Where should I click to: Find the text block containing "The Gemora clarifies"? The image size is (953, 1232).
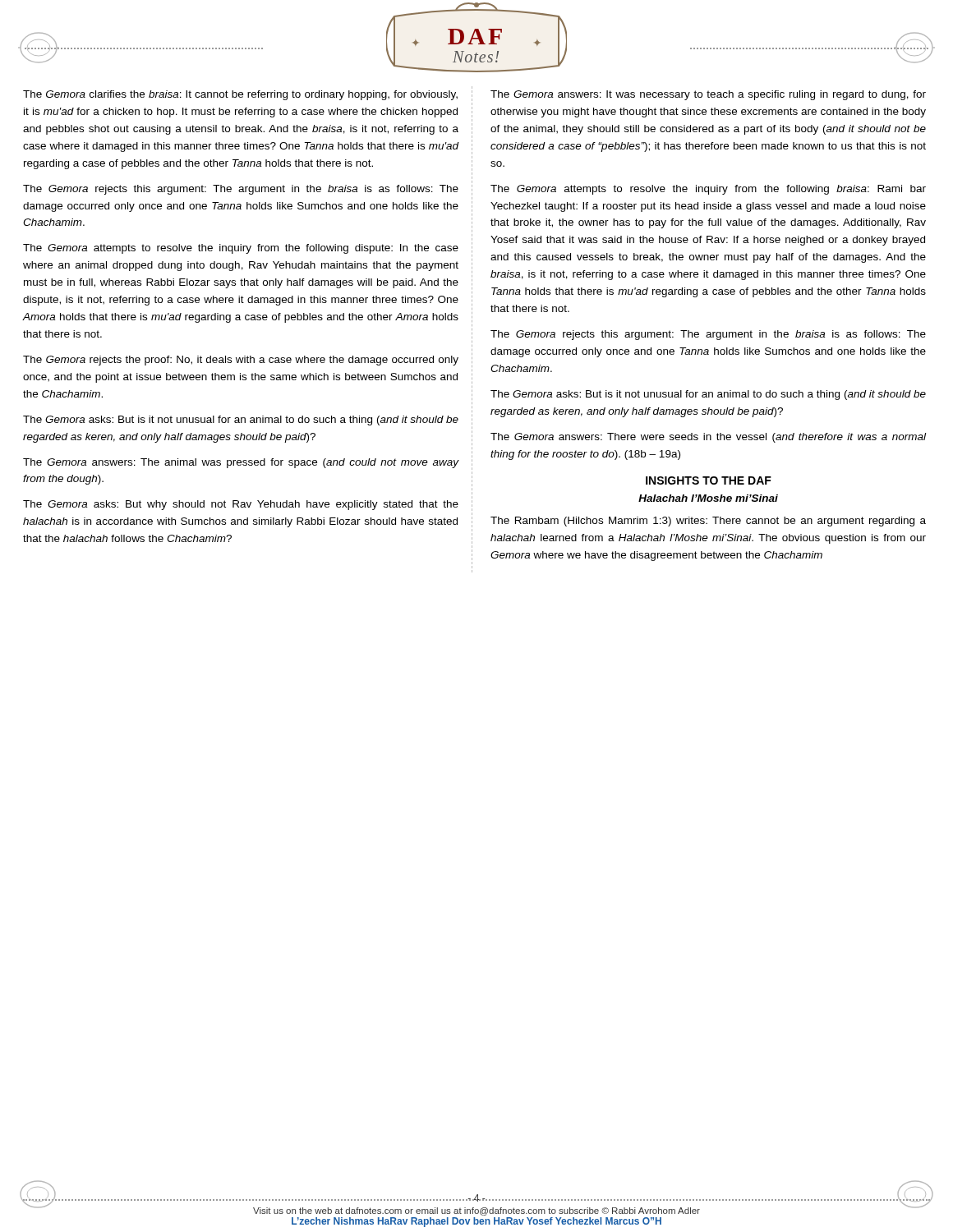(x=241, y=129)
